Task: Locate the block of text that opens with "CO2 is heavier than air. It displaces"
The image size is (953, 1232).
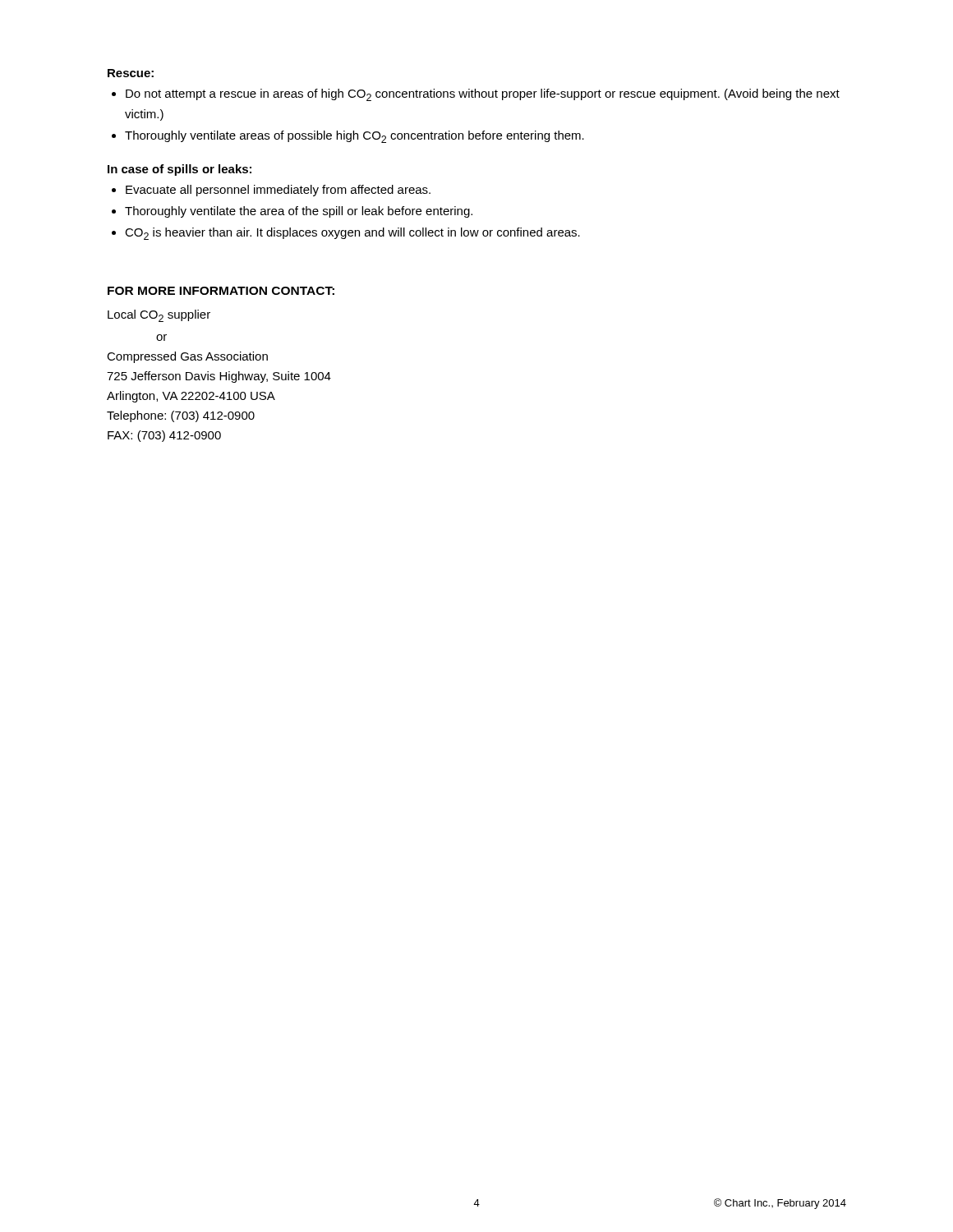Action: coord(353,233)
